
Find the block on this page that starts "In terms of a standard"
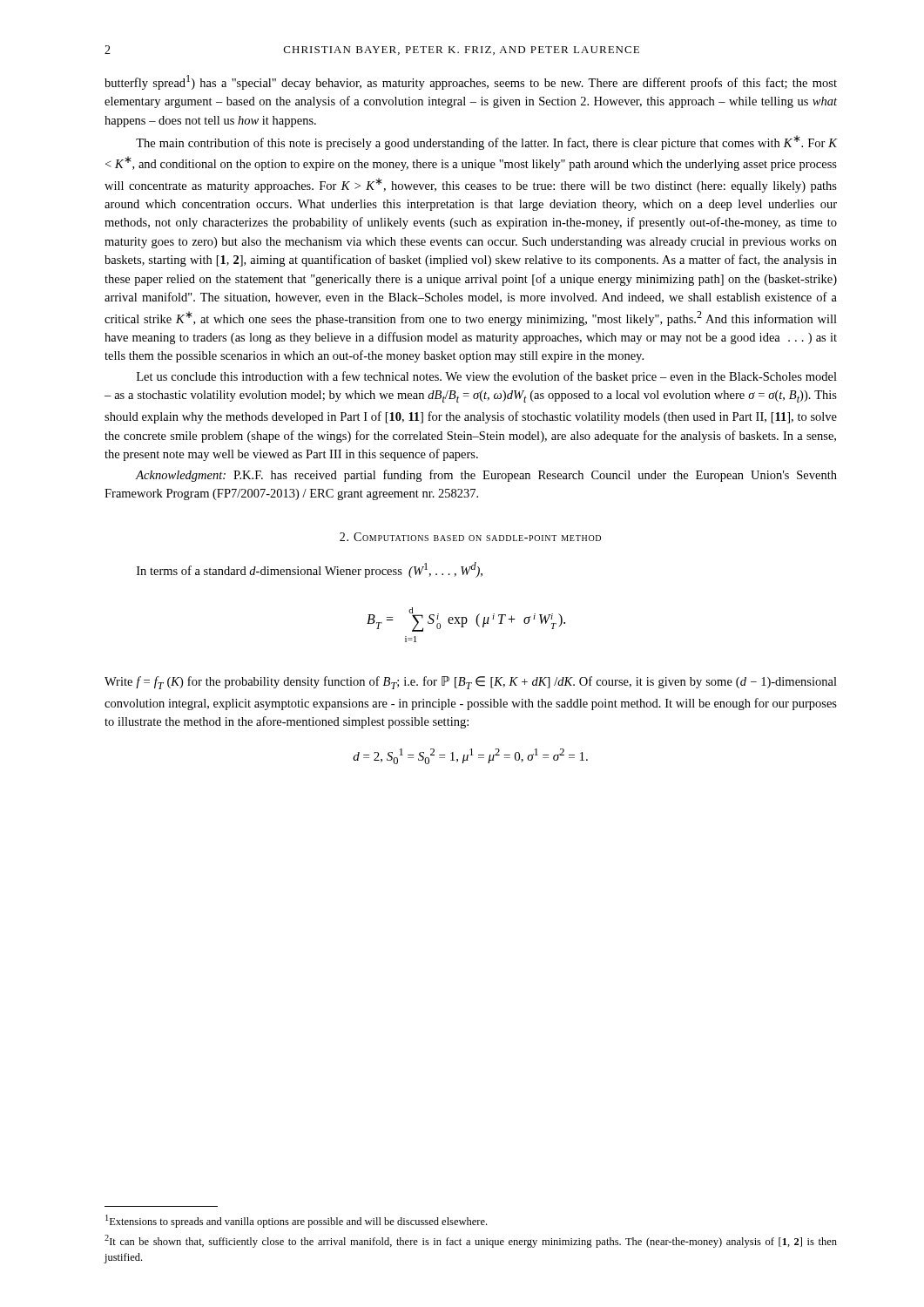pyautogui.click(x=471, y=570)
